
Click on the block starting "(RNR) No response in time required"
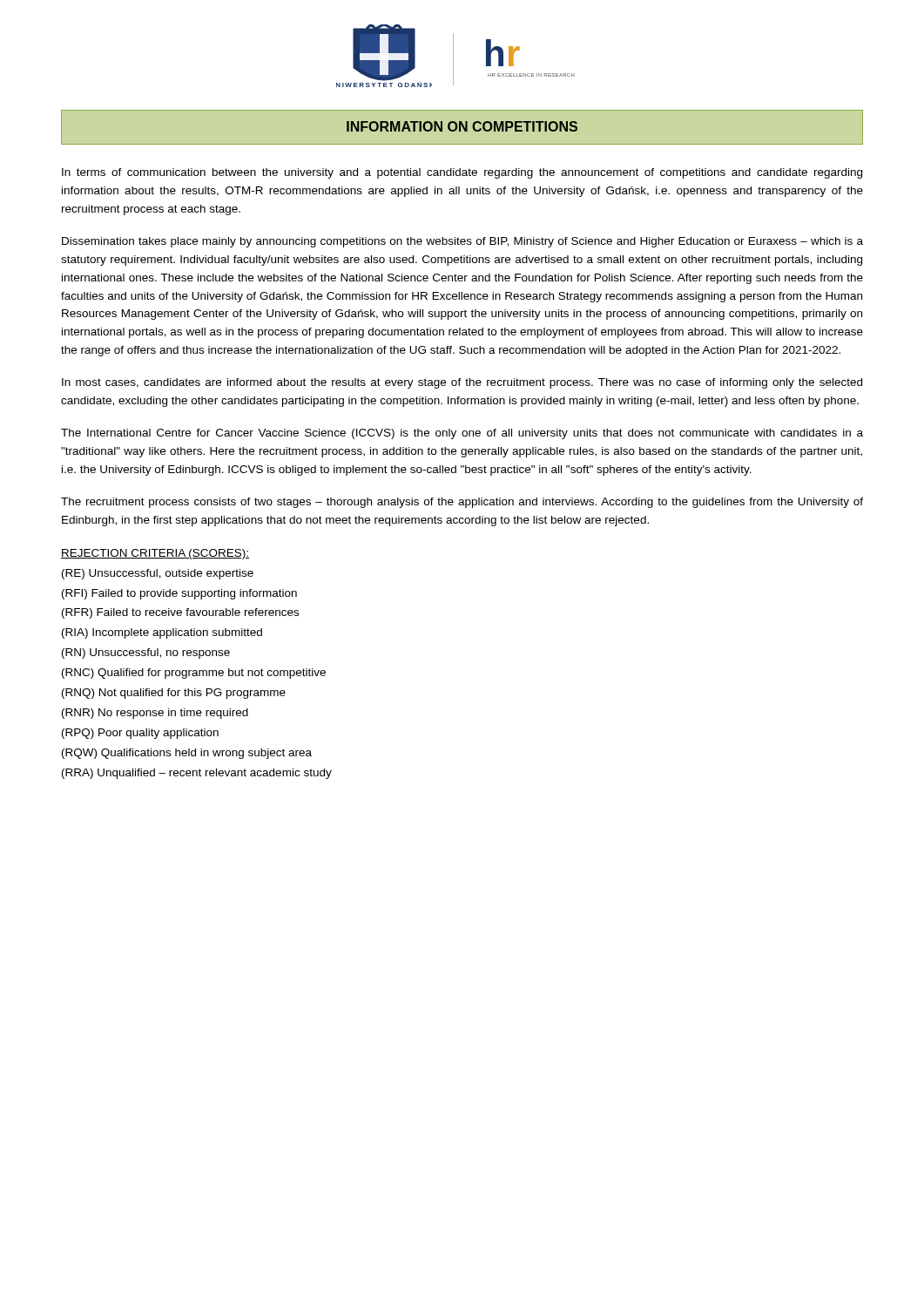click(x=155, y=712)
